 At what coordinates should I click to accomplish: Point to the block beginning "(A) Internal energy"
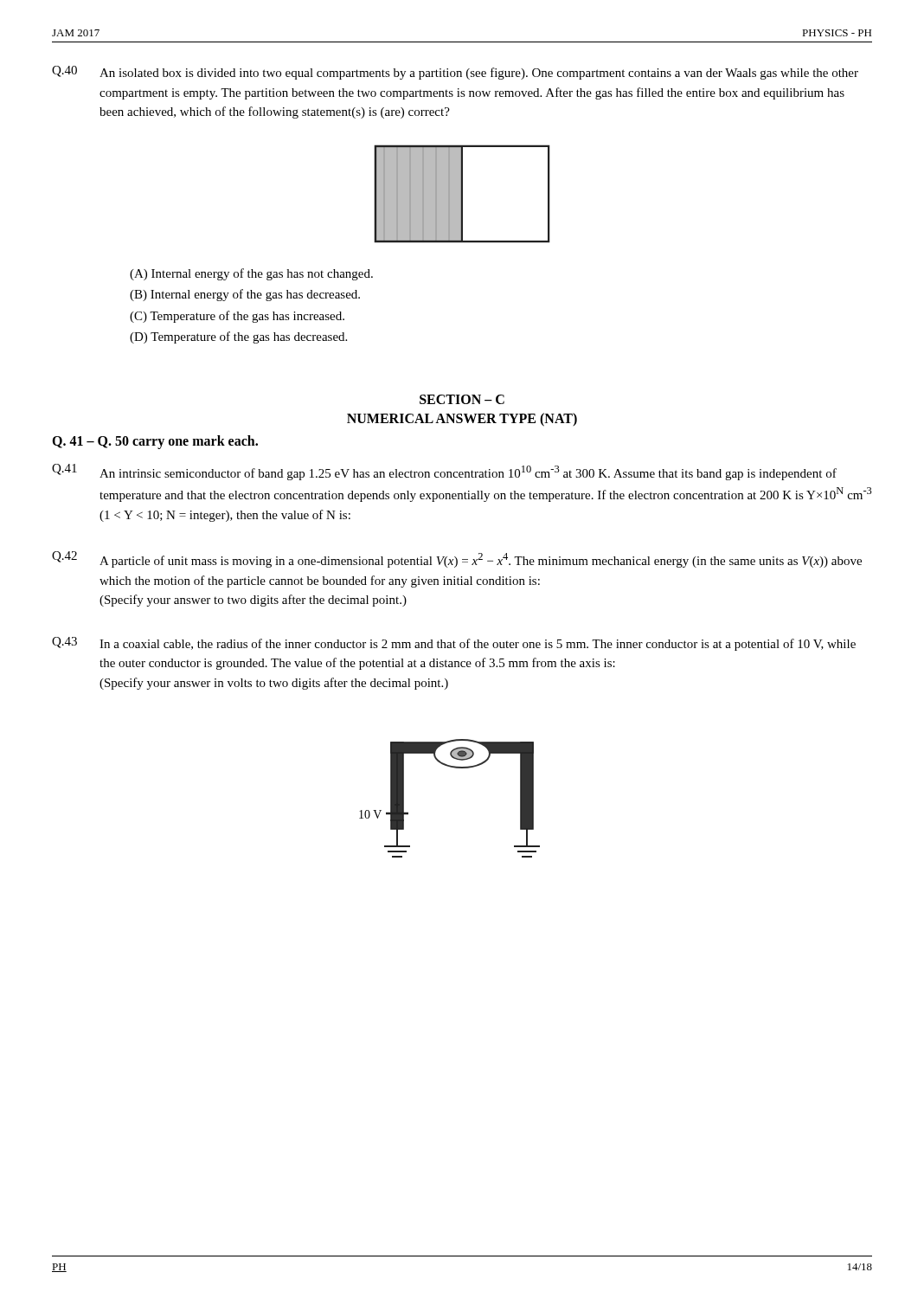[252, 273]
